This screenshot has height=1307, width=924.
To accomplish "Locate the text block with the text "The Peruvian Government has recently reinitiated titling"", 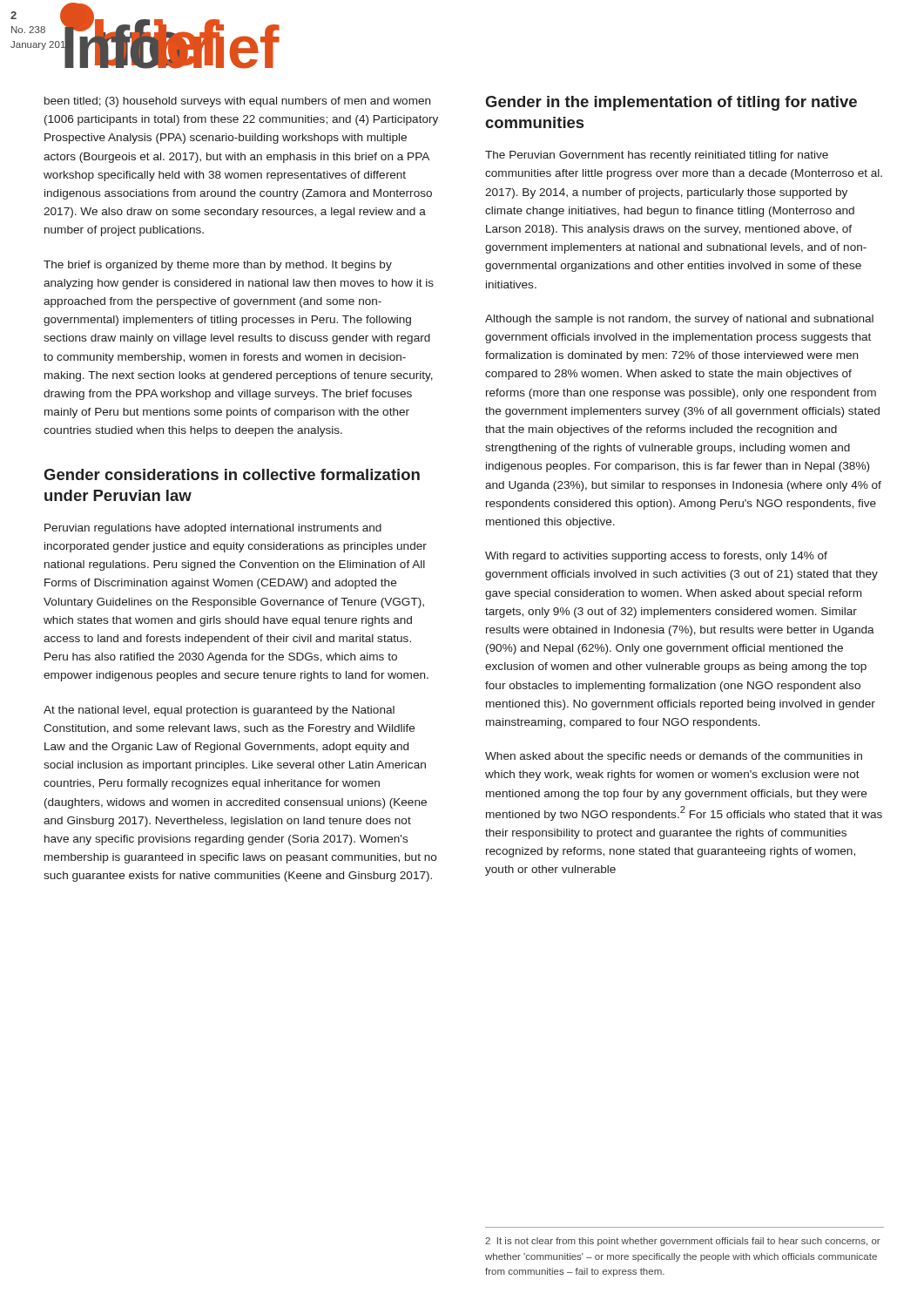I will point(684,219).
